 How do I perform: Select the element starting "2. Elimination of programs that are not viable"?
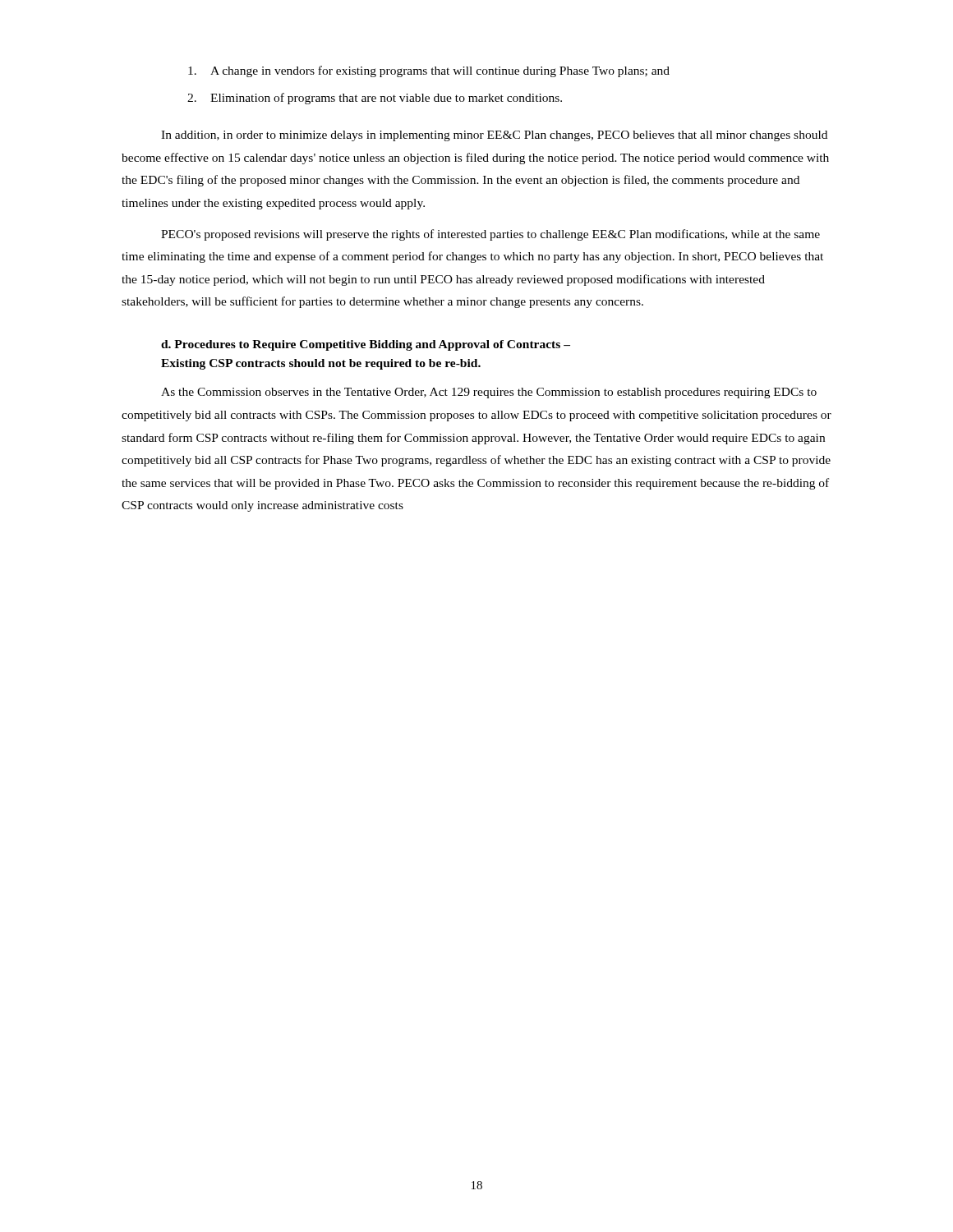pyautogui.click(x=509, y=98)
